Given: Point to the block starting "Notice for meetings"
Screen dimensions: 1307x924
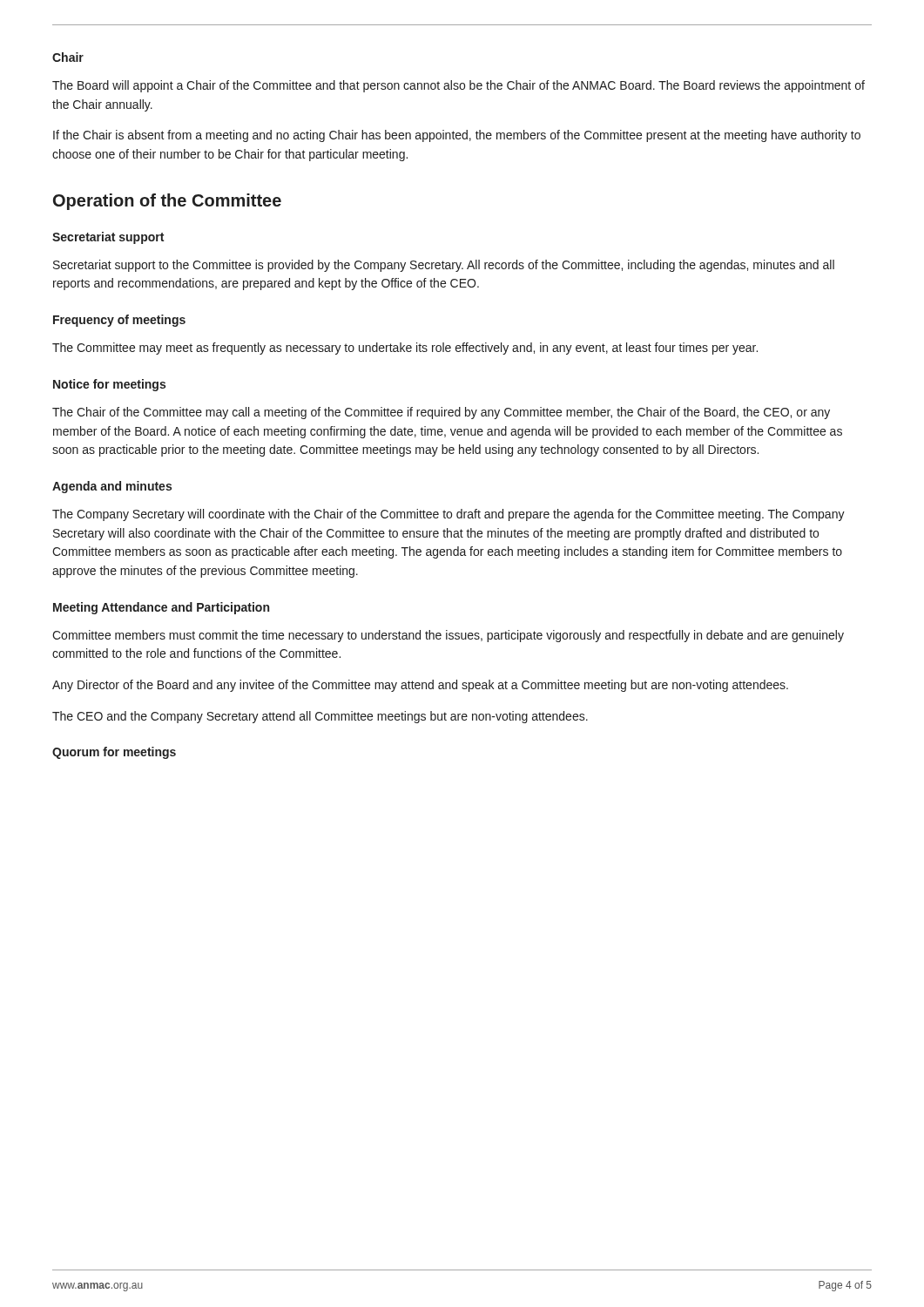Looking at the screenshot, I should (x=109, y=385).
